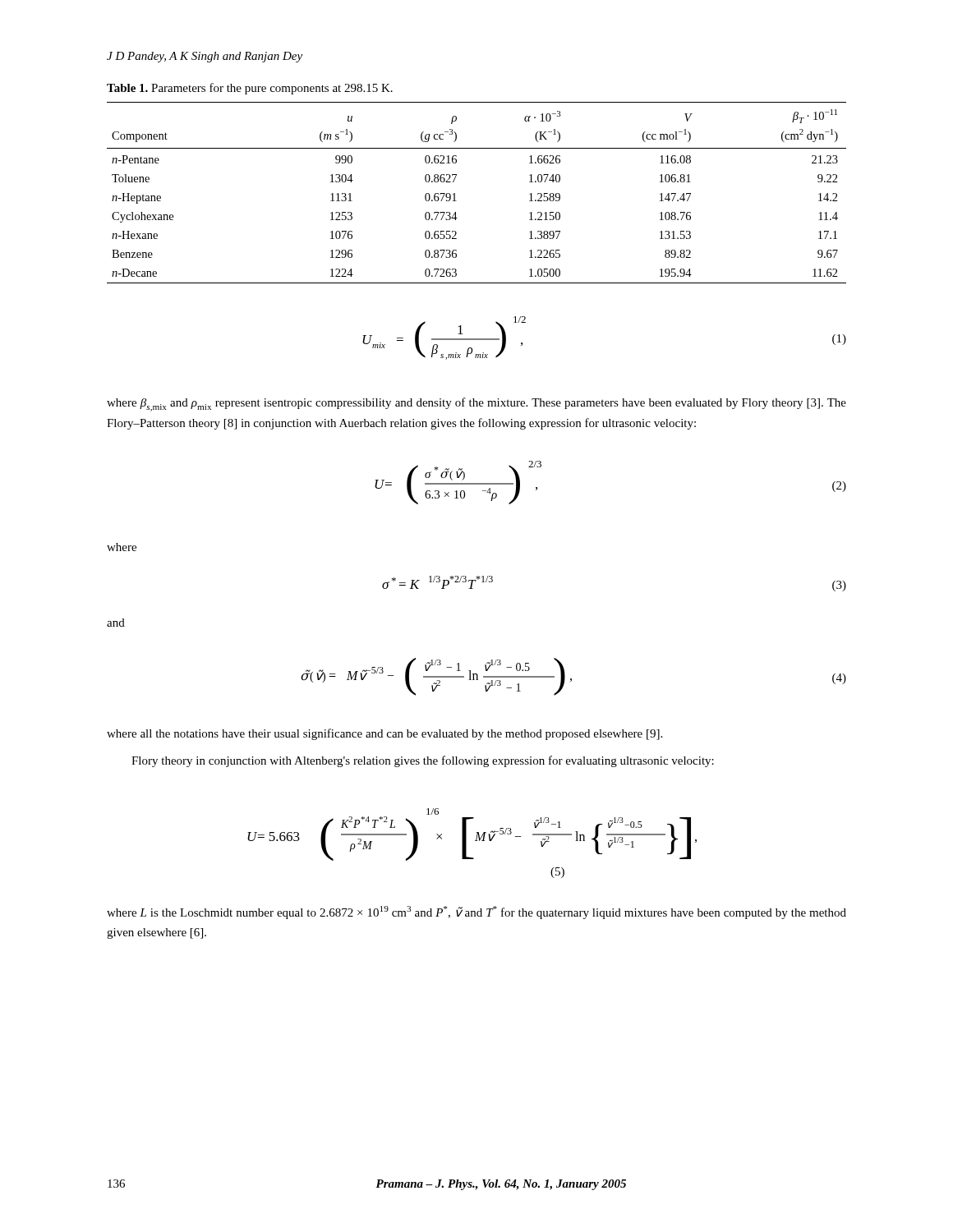Screen dimensions: 1232x953
Task: Find the text block that says "where all the notations have their"
Action: click(385, 733)
